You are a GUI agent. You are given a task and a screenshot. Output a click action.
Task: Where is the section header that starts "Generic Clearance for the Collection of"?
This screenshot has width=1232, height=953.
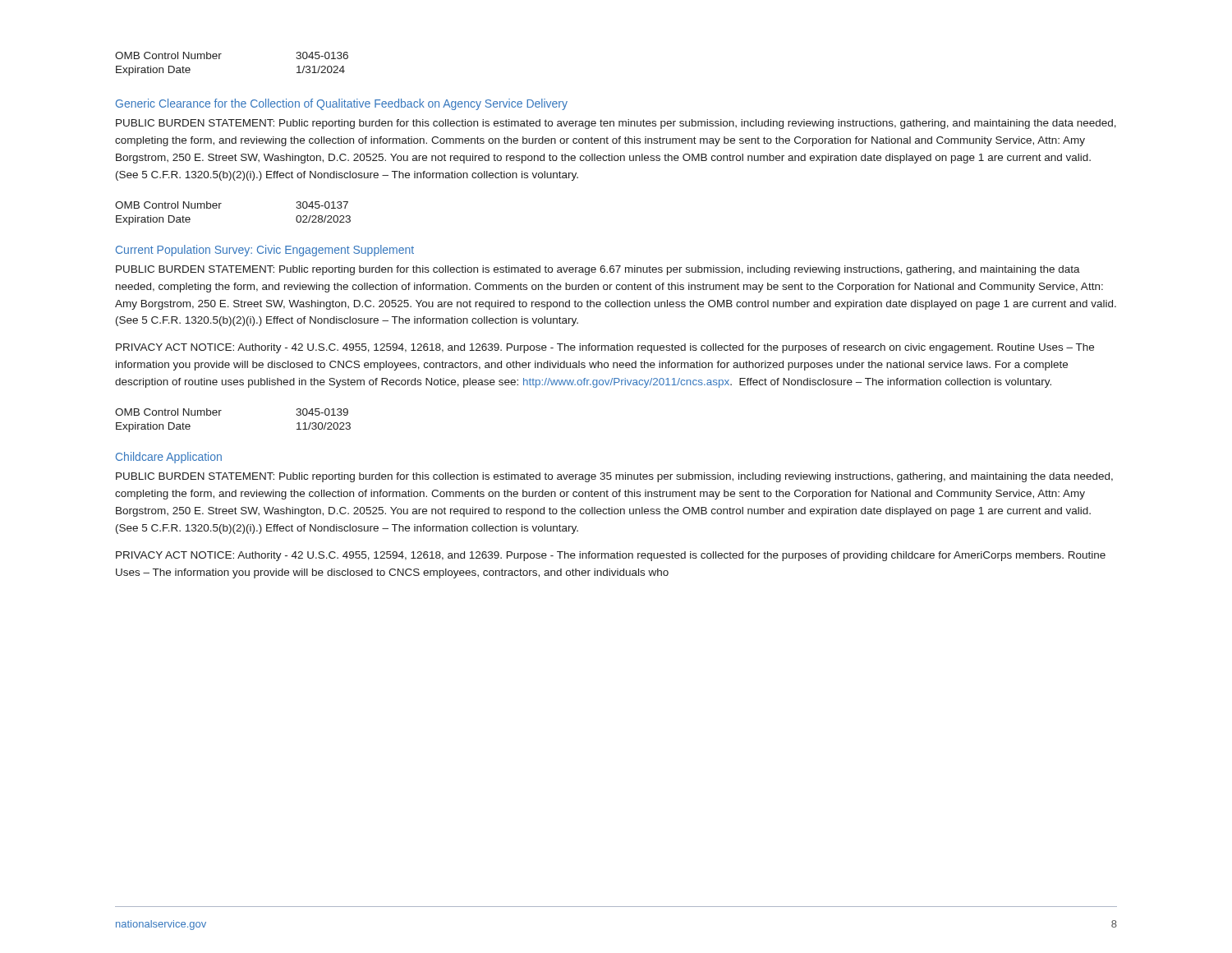click(341, 103)
